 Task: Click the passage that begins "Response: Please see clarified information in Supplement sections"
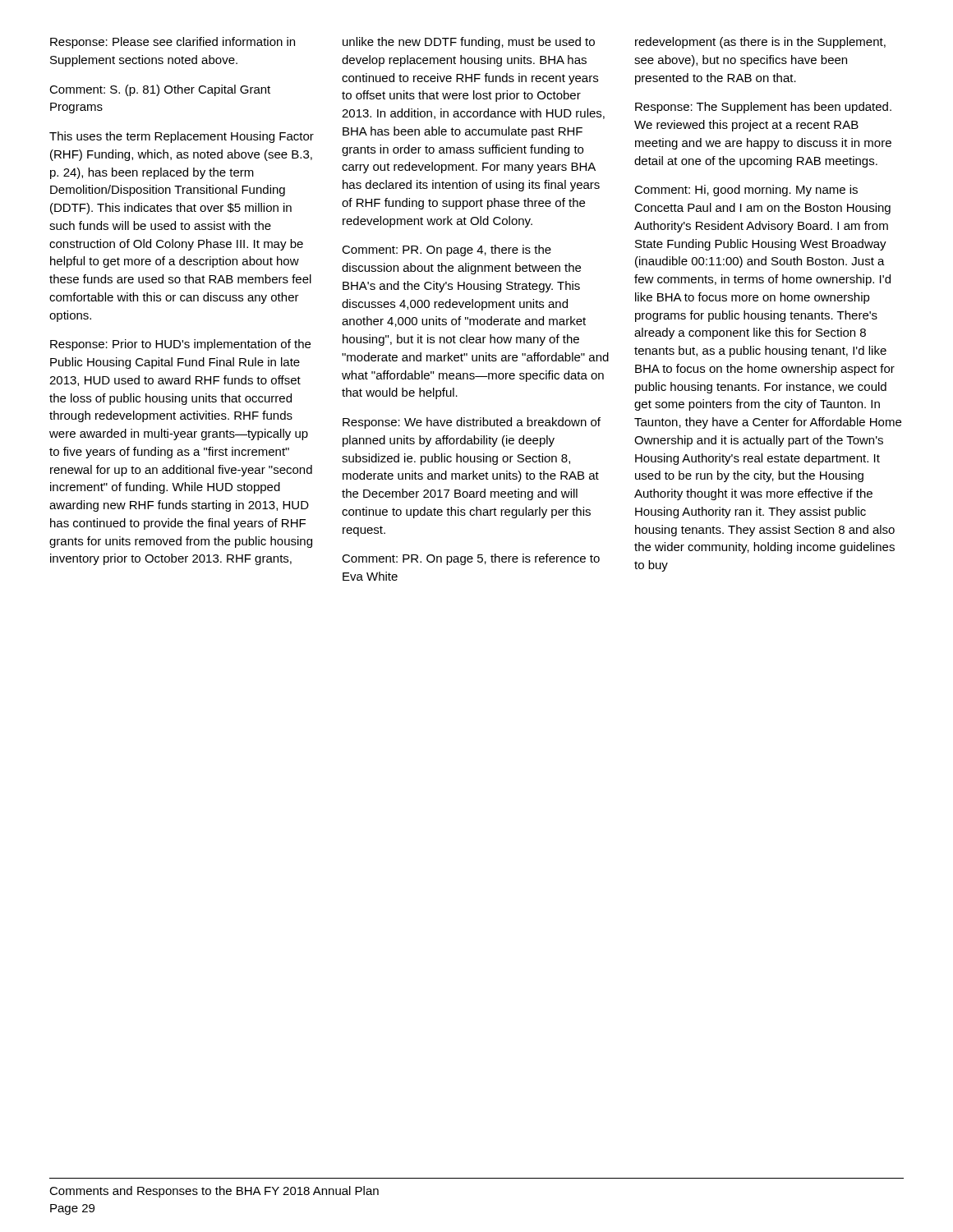(184, 300)
